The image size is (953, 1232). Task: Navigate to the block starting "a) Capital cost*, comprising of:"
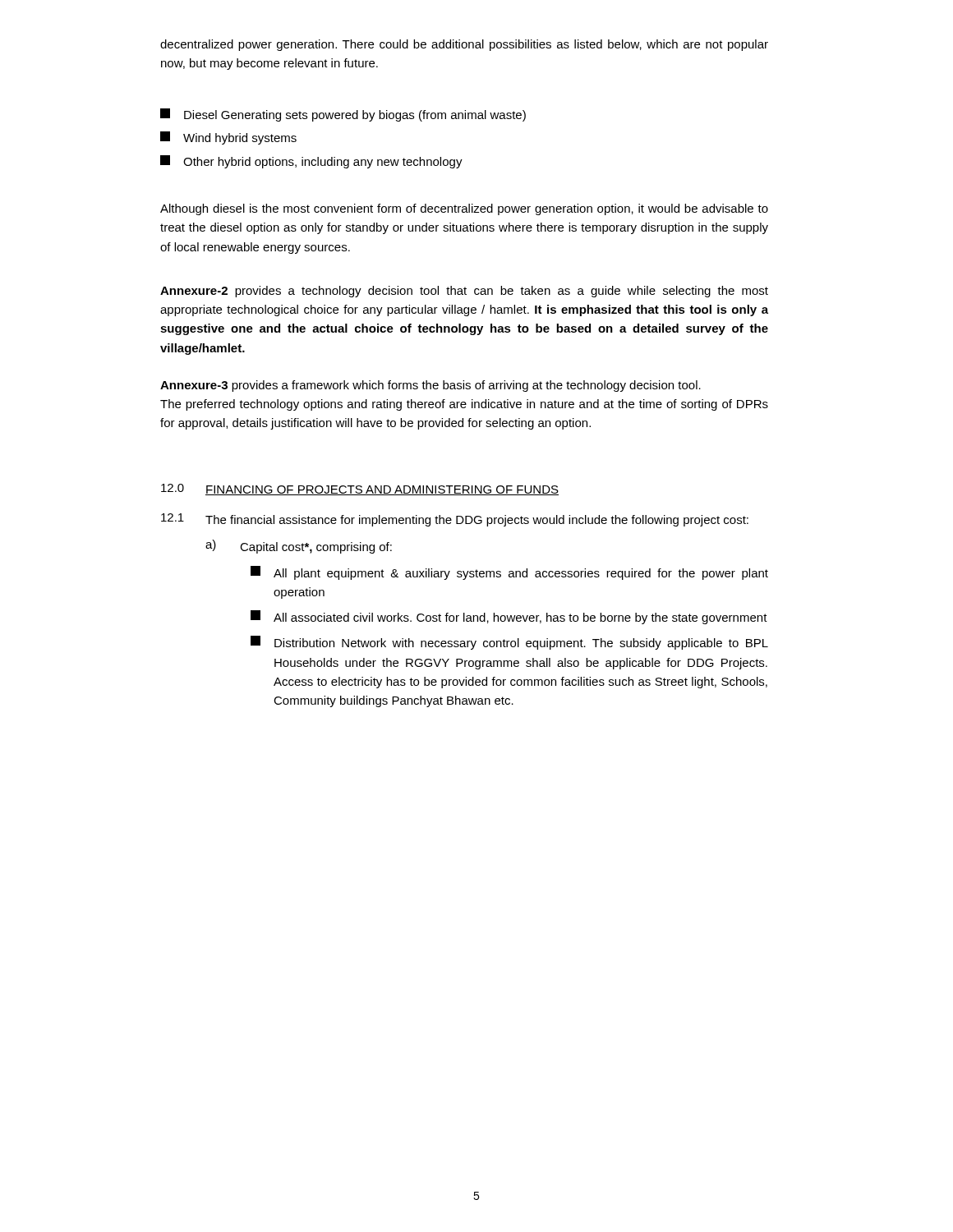pos(299,547)
